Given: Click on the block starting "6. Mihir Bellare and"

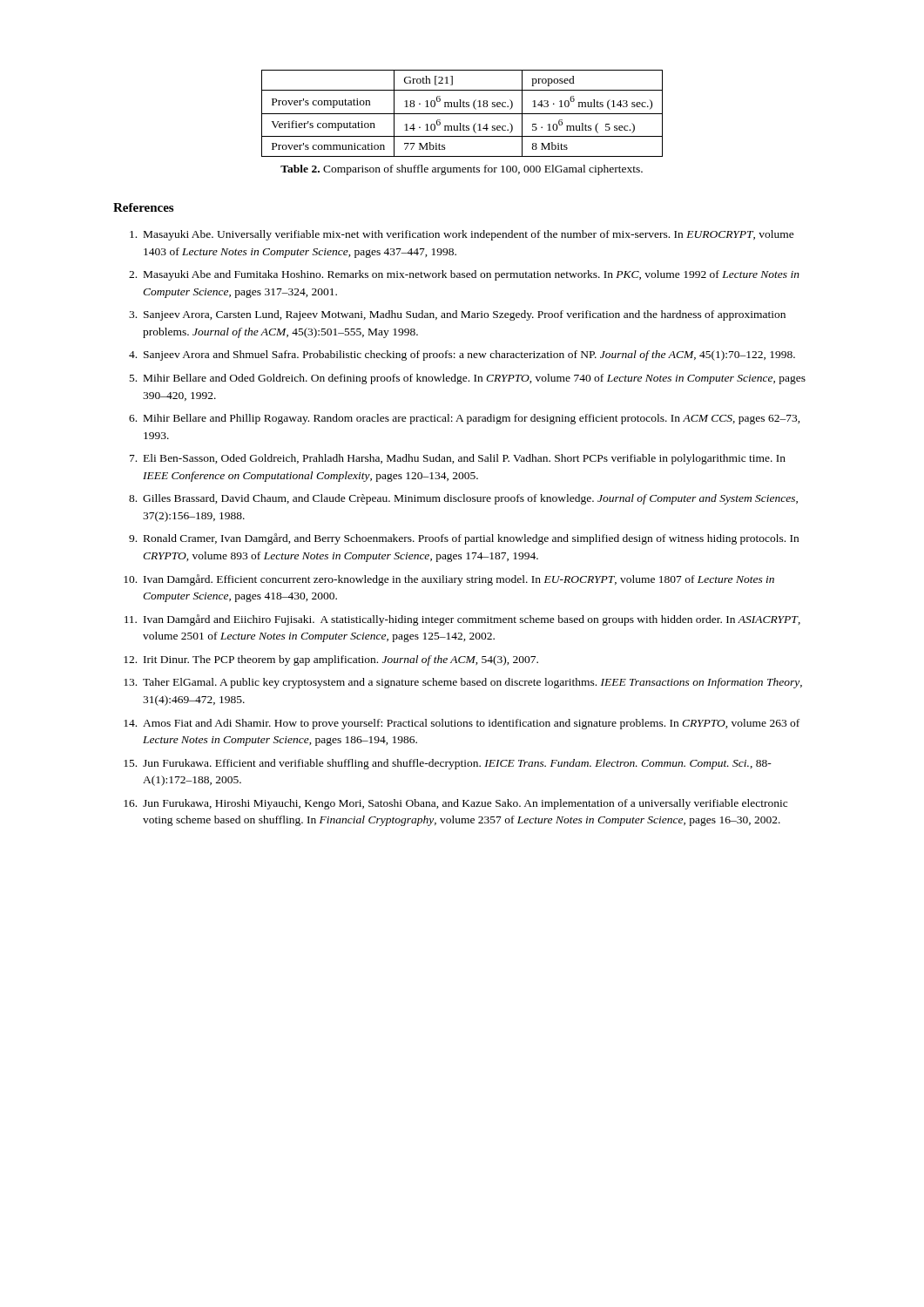Looking at the screenshot, I should [462, 427].
